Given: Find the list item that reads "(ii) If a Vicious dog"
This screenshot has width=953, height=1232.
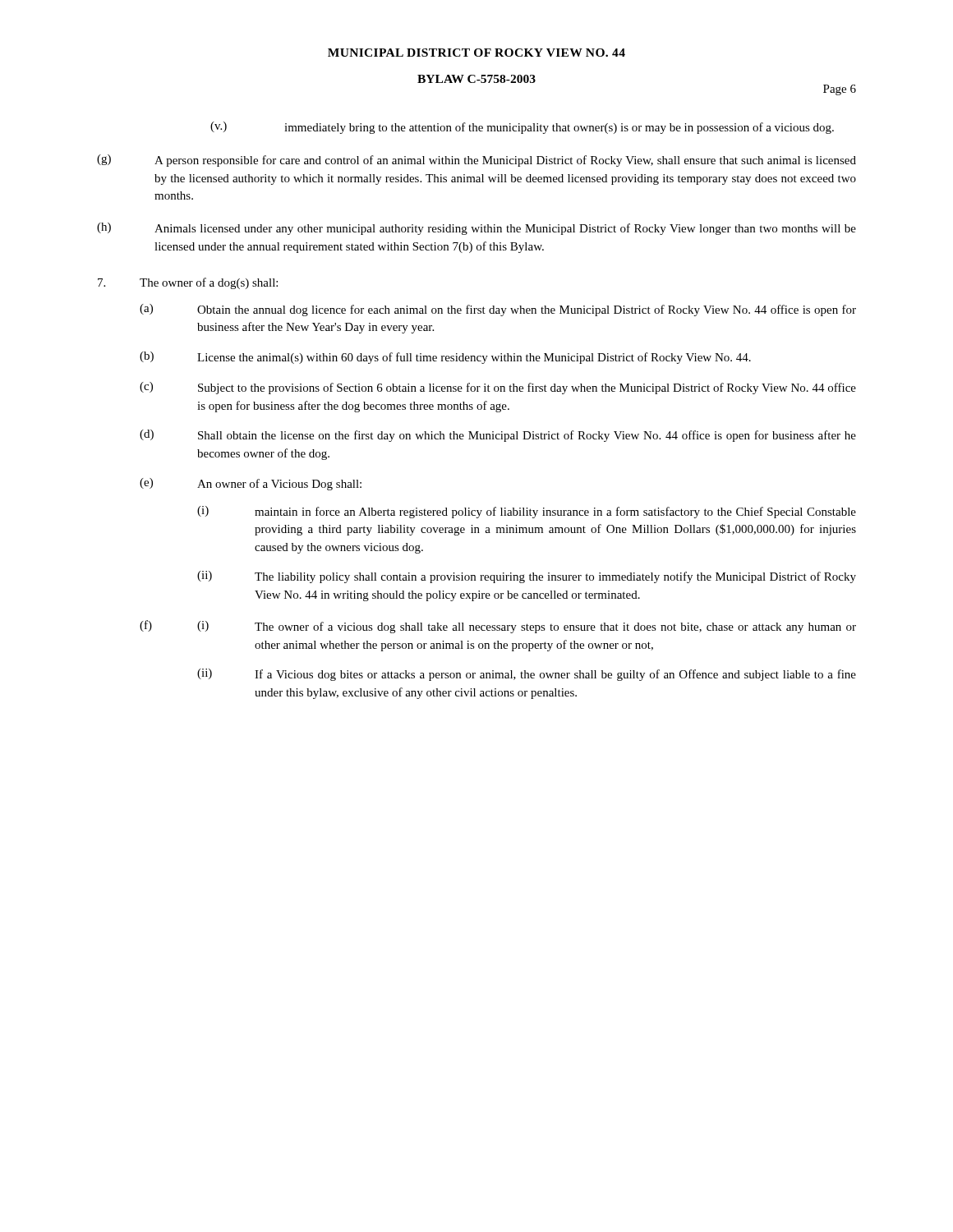Looking at the screenshot, I should coord(527,684).
